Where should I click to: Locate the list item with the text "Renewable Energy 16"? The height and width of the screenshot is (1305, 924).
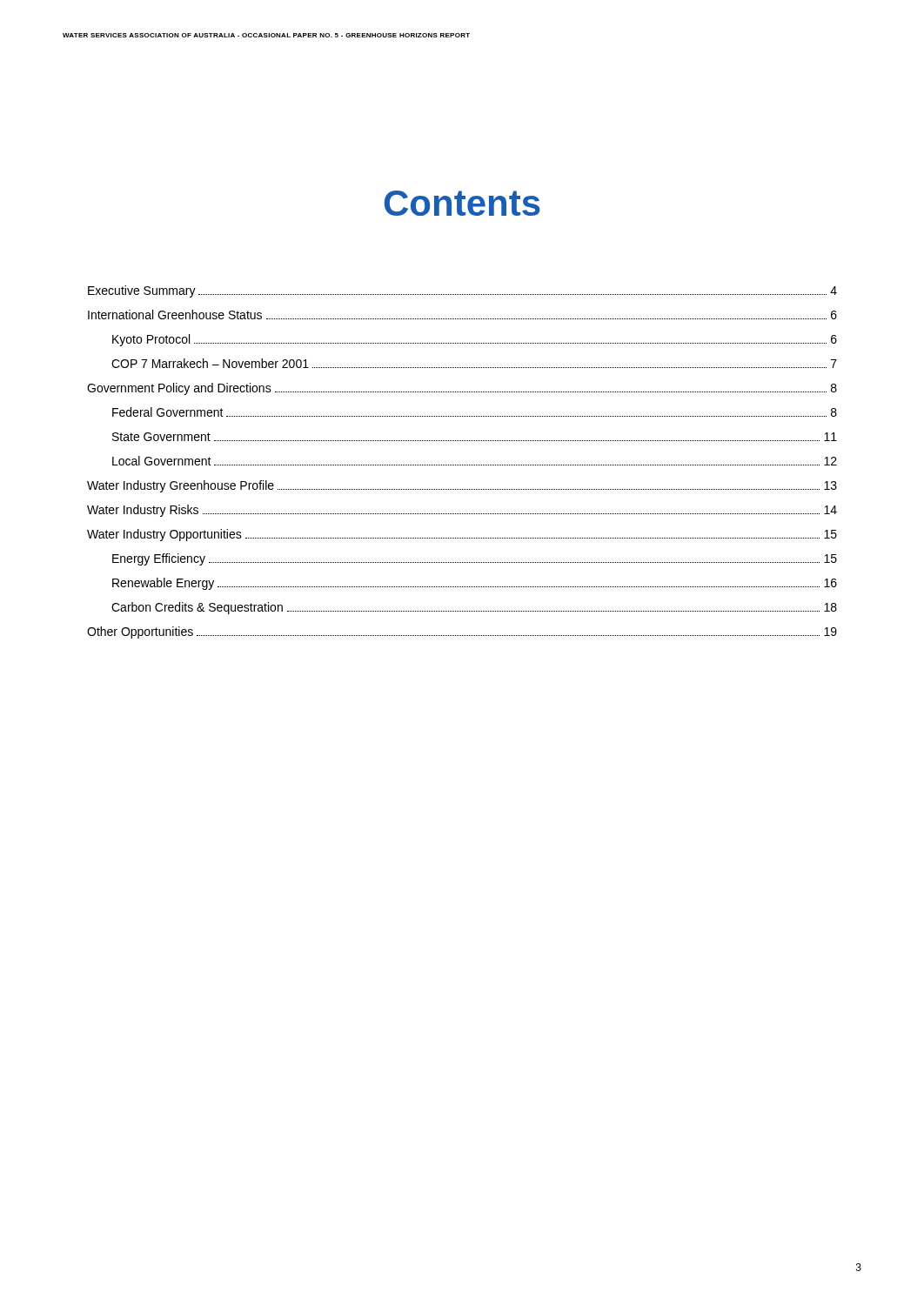pos(474,583)
